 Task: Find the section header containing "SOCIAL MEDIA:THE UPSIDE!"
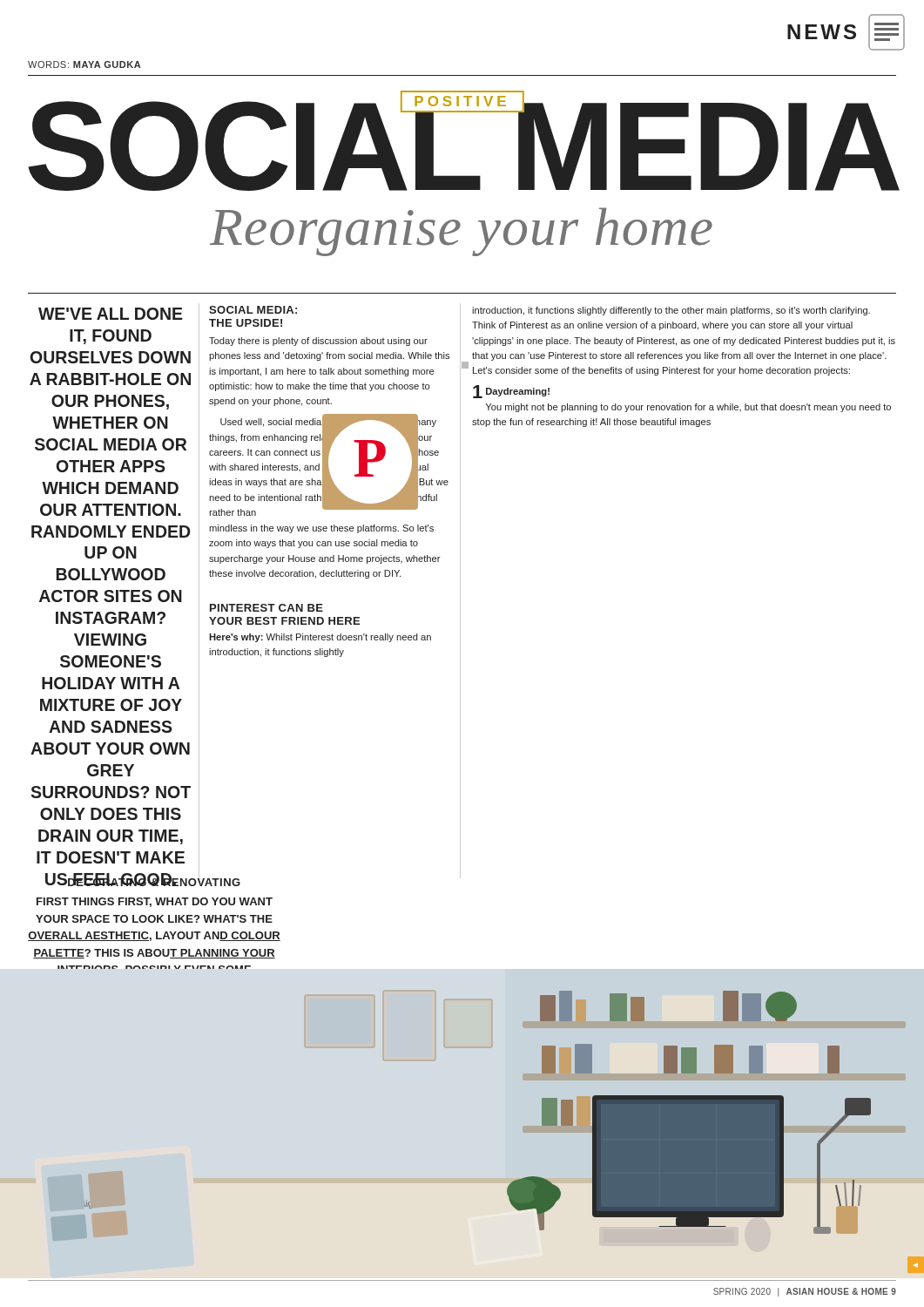point(254,316)
